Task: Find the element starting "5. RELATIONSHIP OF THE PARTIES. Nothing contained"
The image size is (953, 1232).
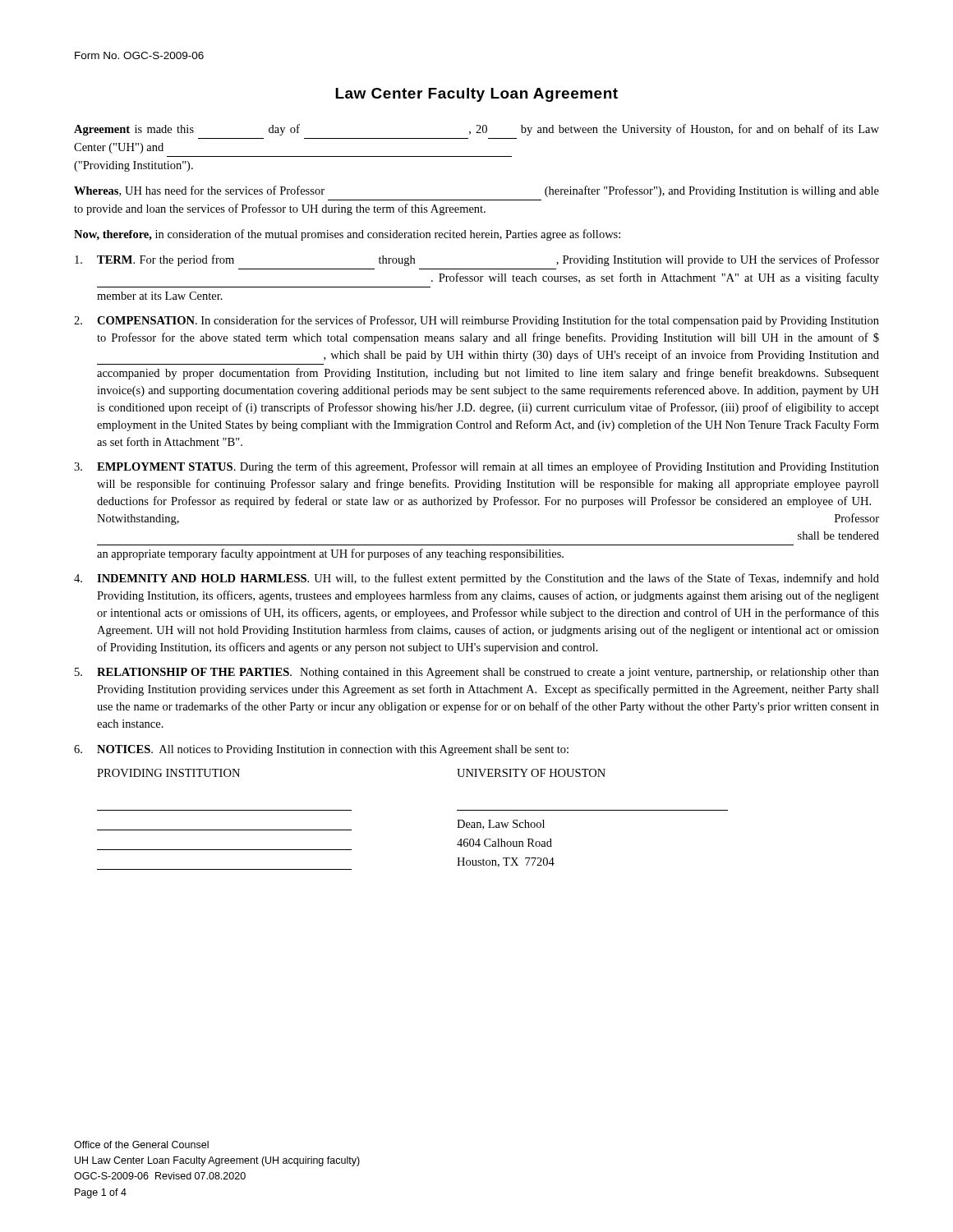Action: [x=476, y=699]
